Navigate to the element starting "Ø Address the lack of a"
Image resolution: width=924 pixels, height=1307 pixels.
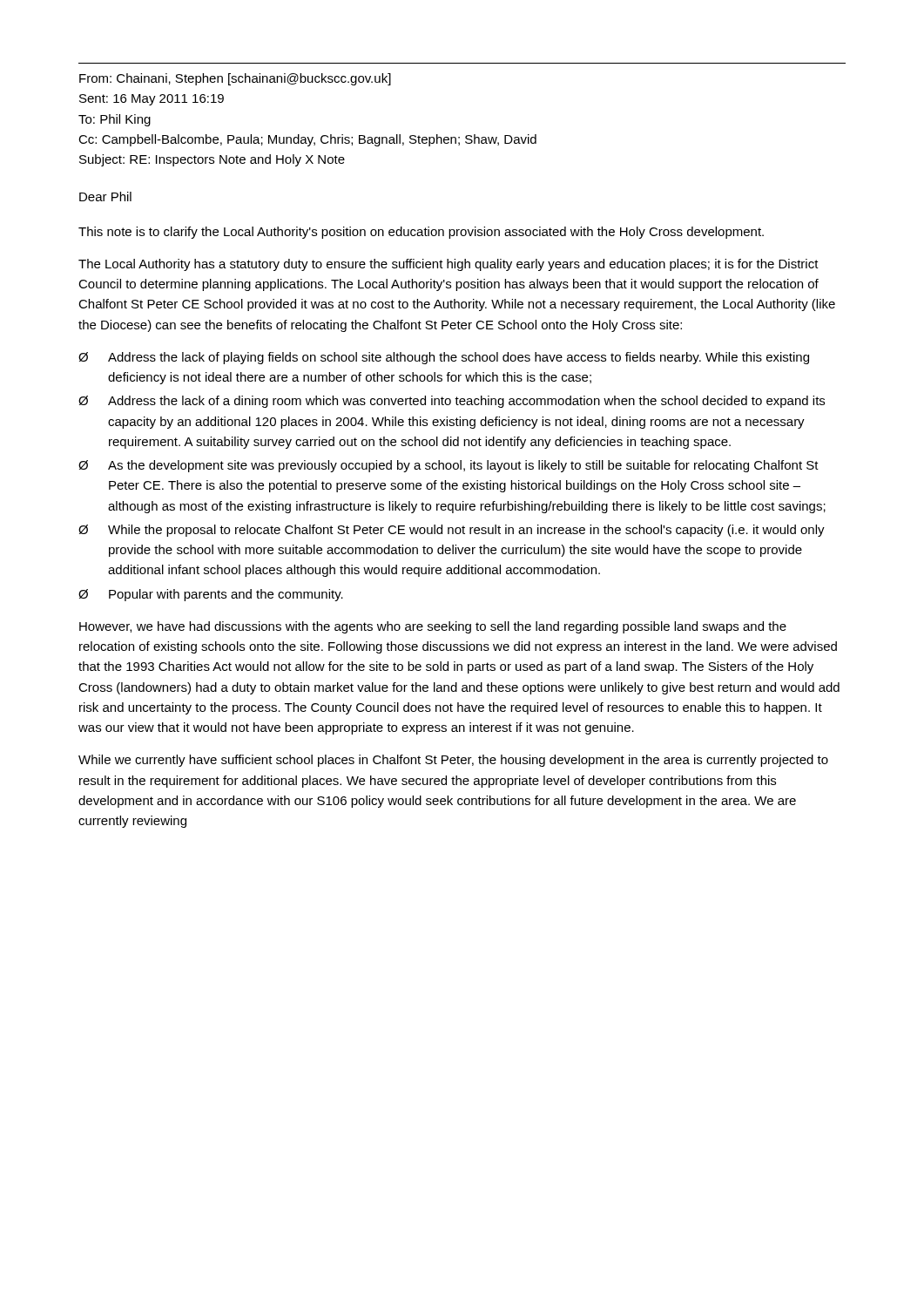tap(462, 421)
